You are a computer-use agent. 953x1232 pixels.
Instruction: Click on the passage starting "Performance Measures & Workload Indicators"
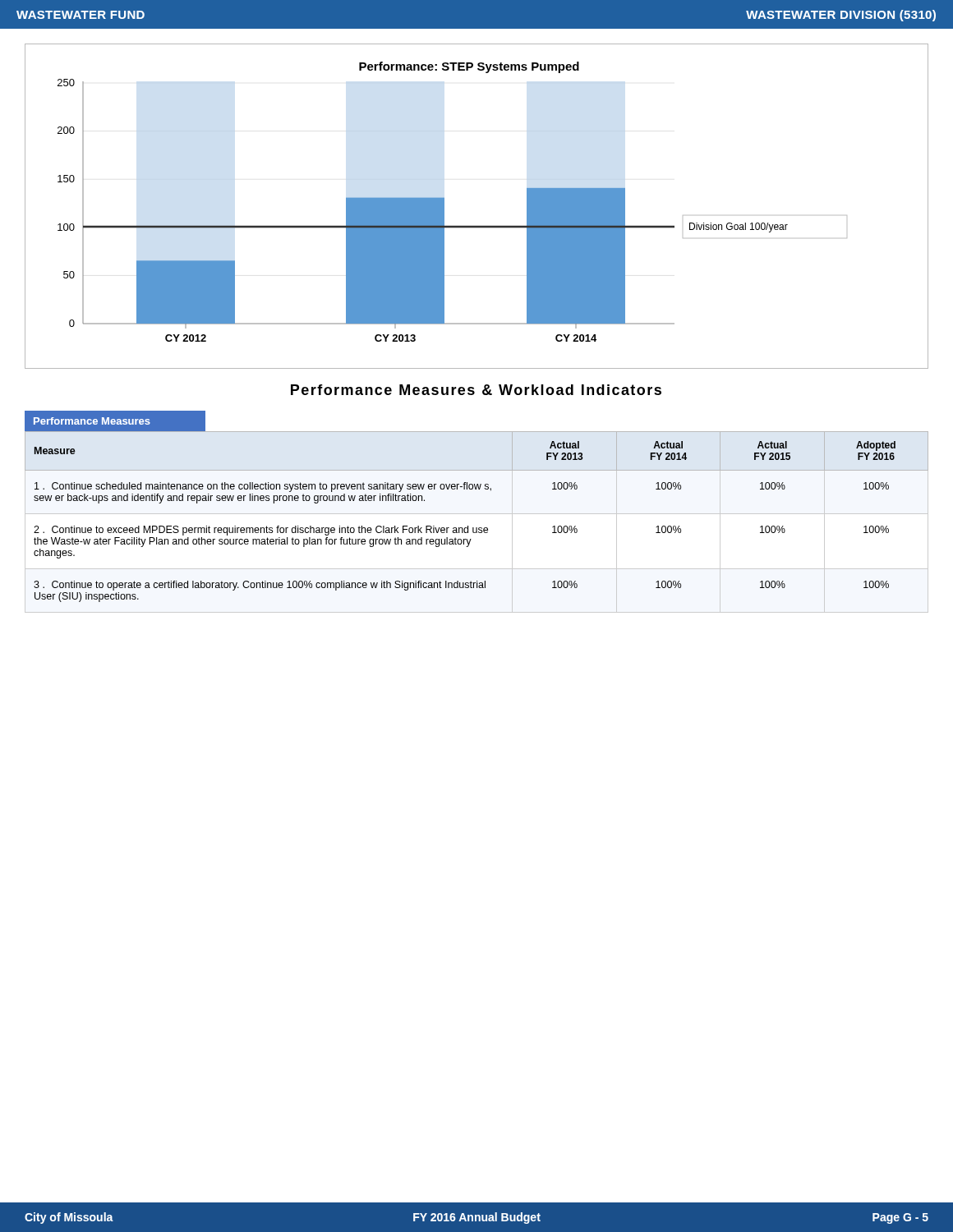point(476,390)
